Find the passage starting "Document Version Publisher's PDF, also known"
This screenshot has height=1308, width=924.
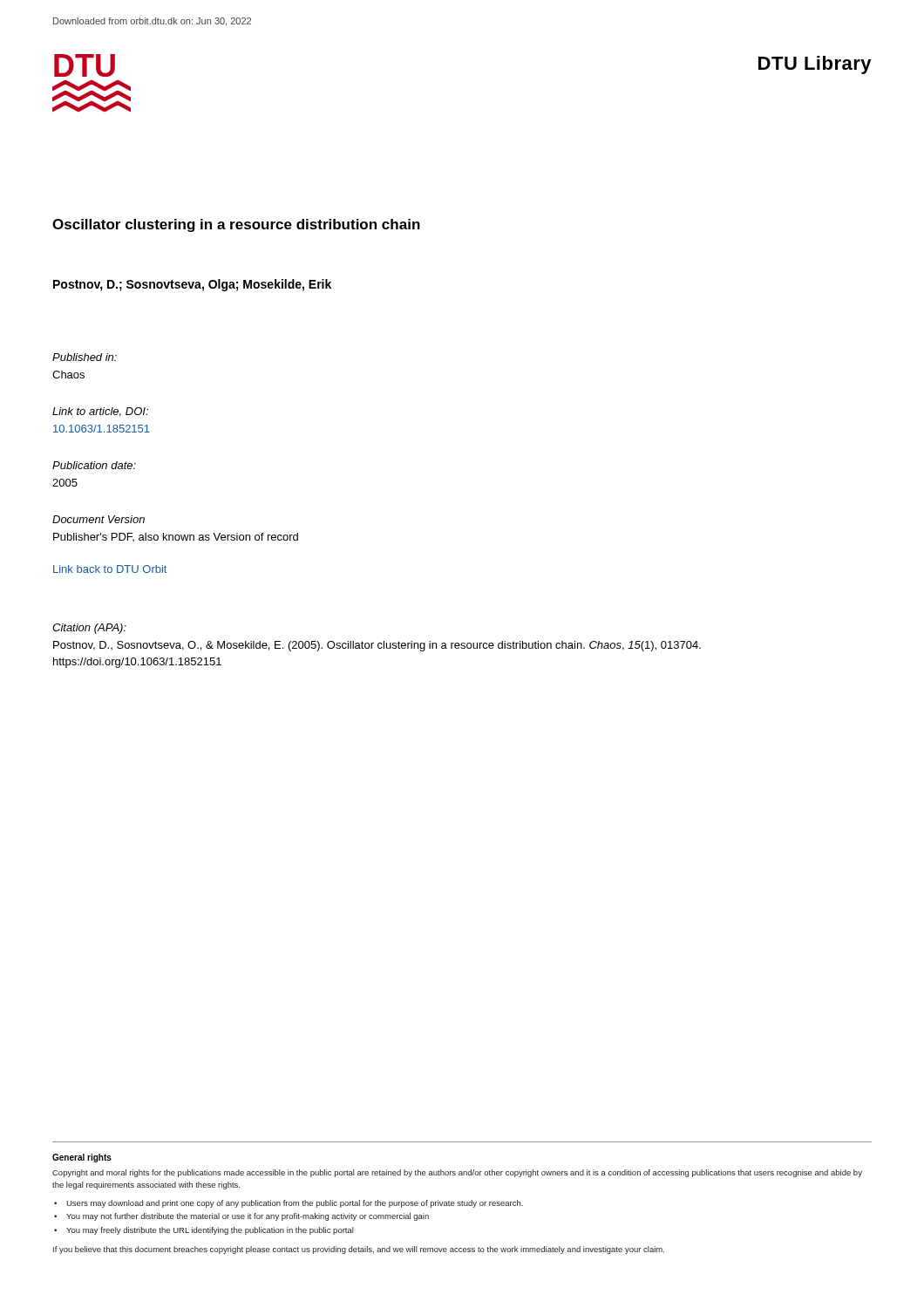click(176, 528)
